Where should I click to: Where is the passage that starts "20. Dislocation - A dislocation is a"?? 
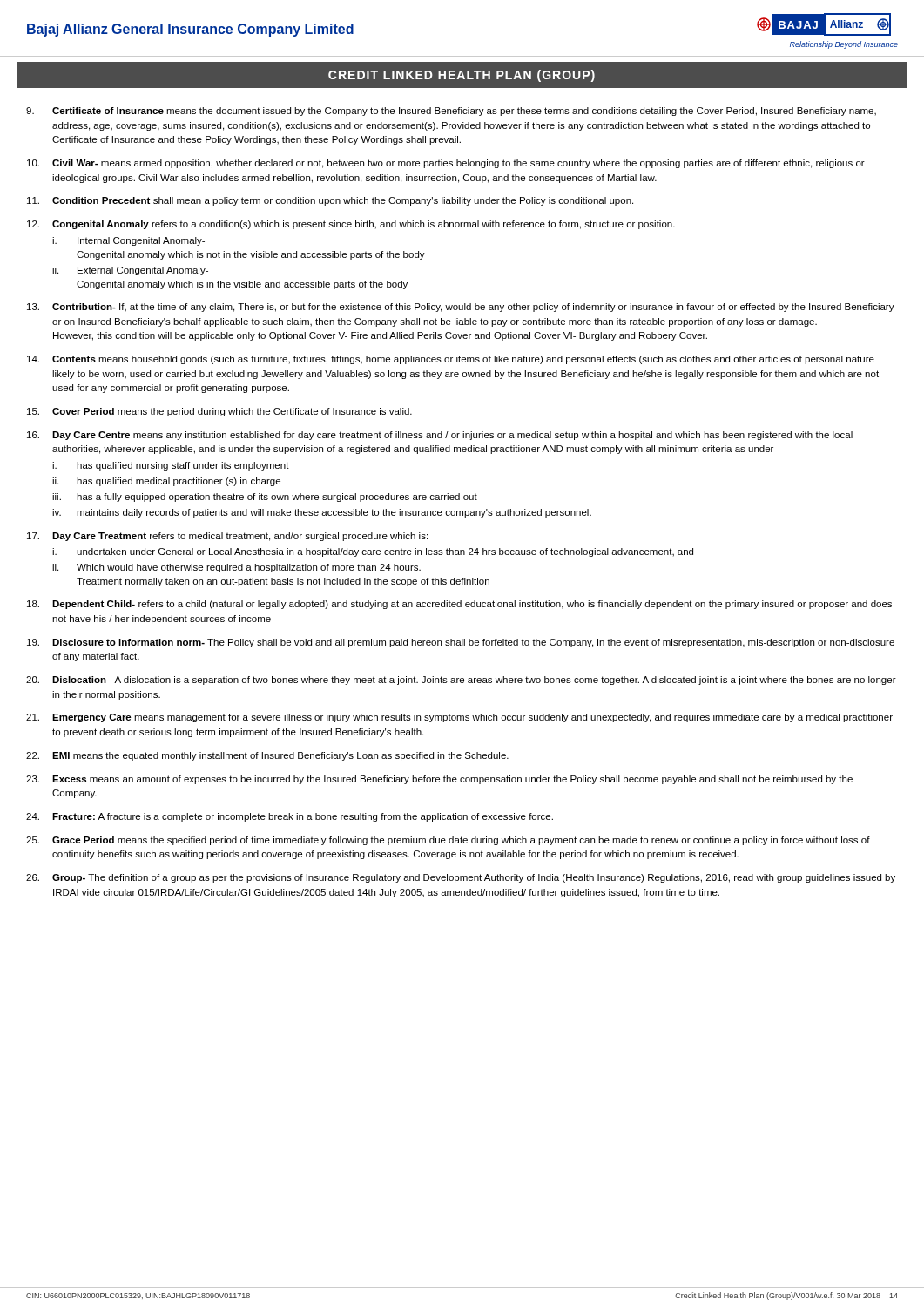point(462,687)
